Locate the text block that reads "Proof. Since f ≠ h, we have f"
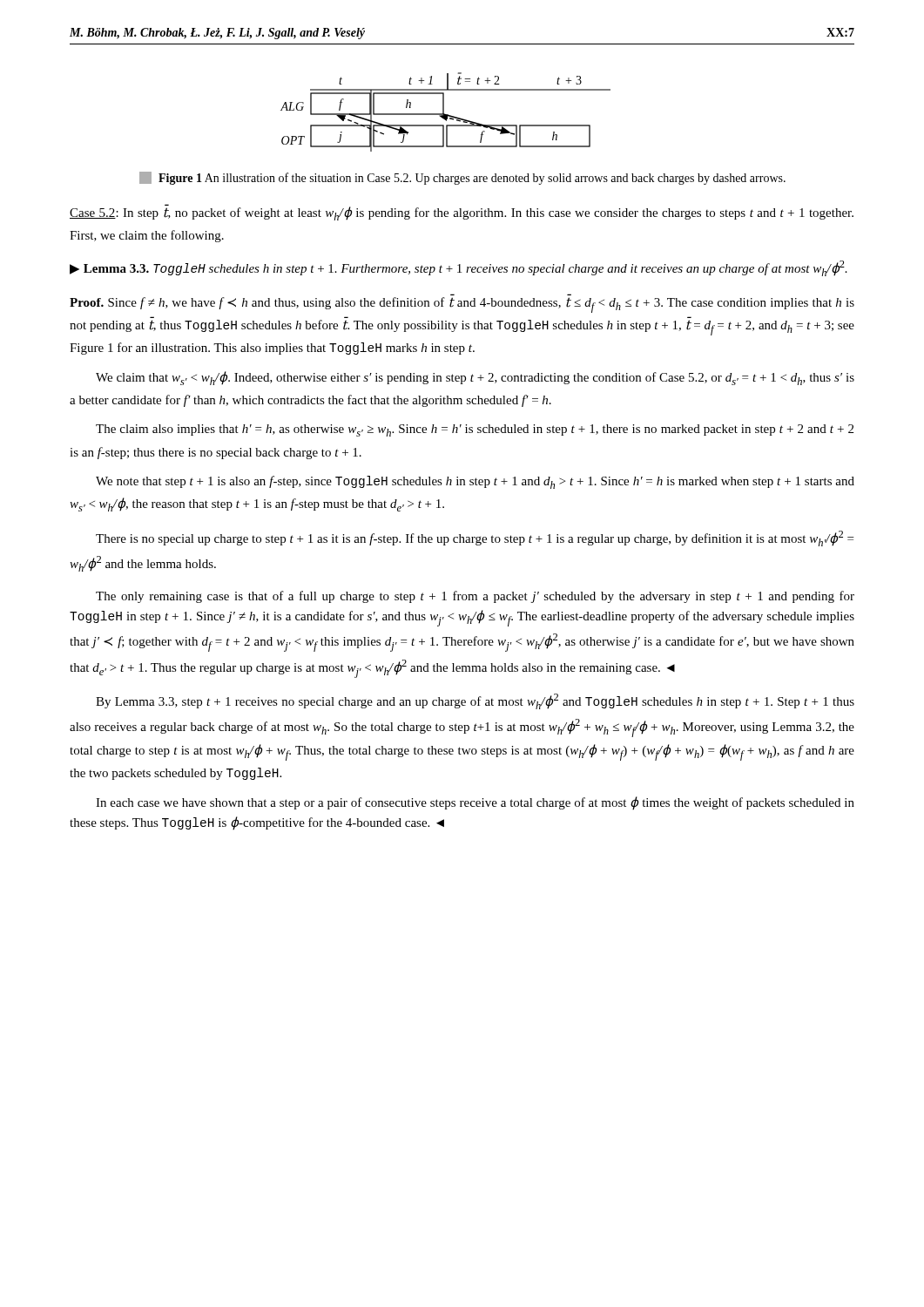Screen dimensions: 1307x924 click(x=462, y=325)
